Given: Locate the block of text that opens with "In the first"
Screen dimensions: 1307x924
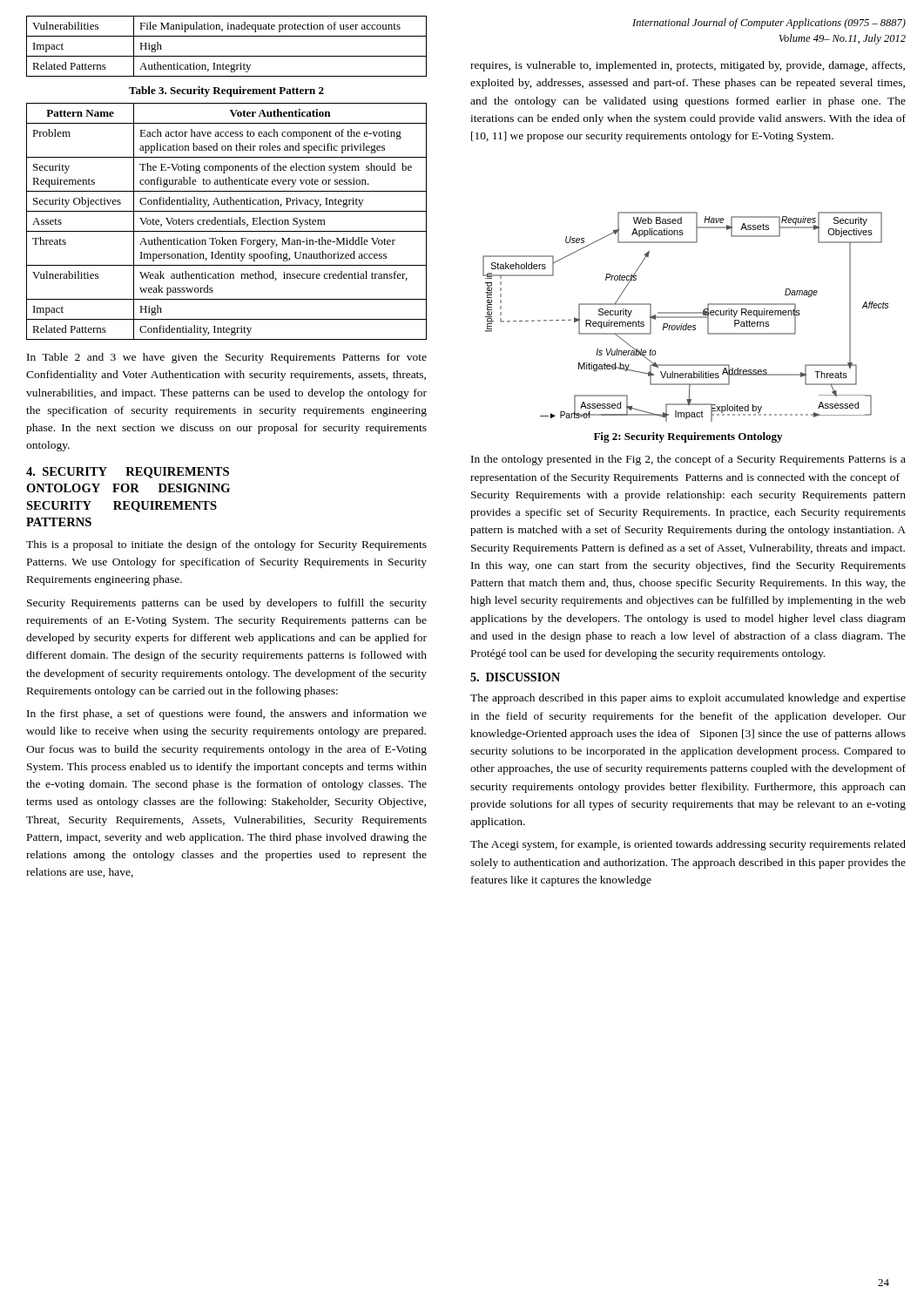Looking at the screenshot, I should 226,793.
